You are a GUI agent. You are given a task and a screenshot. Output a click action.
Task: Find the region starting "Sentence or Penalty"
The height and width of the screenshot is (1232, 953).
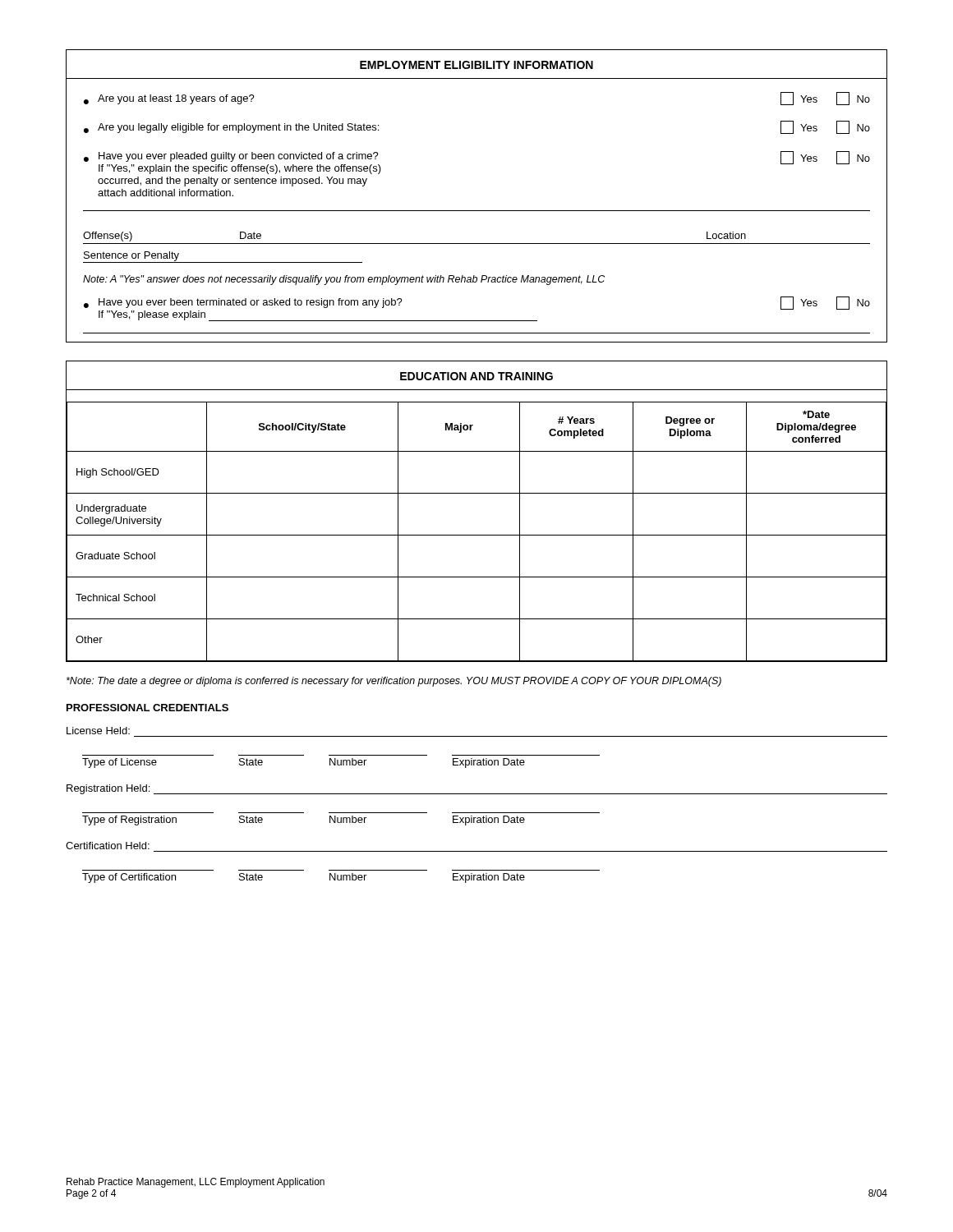click(223, 256)
